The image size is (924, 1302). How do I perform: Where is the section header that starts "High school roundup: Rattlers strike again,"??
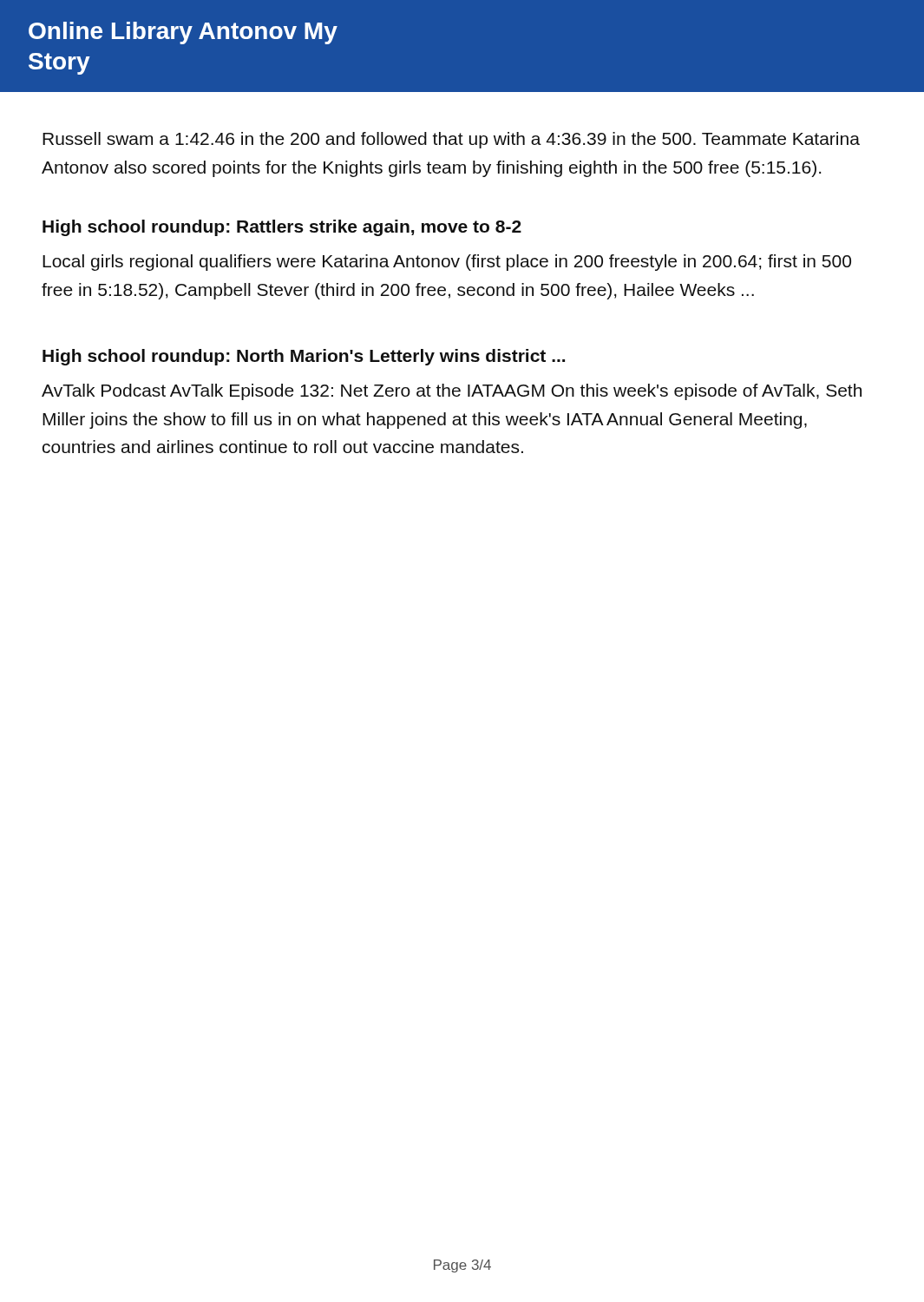click(x=282, y=227)
